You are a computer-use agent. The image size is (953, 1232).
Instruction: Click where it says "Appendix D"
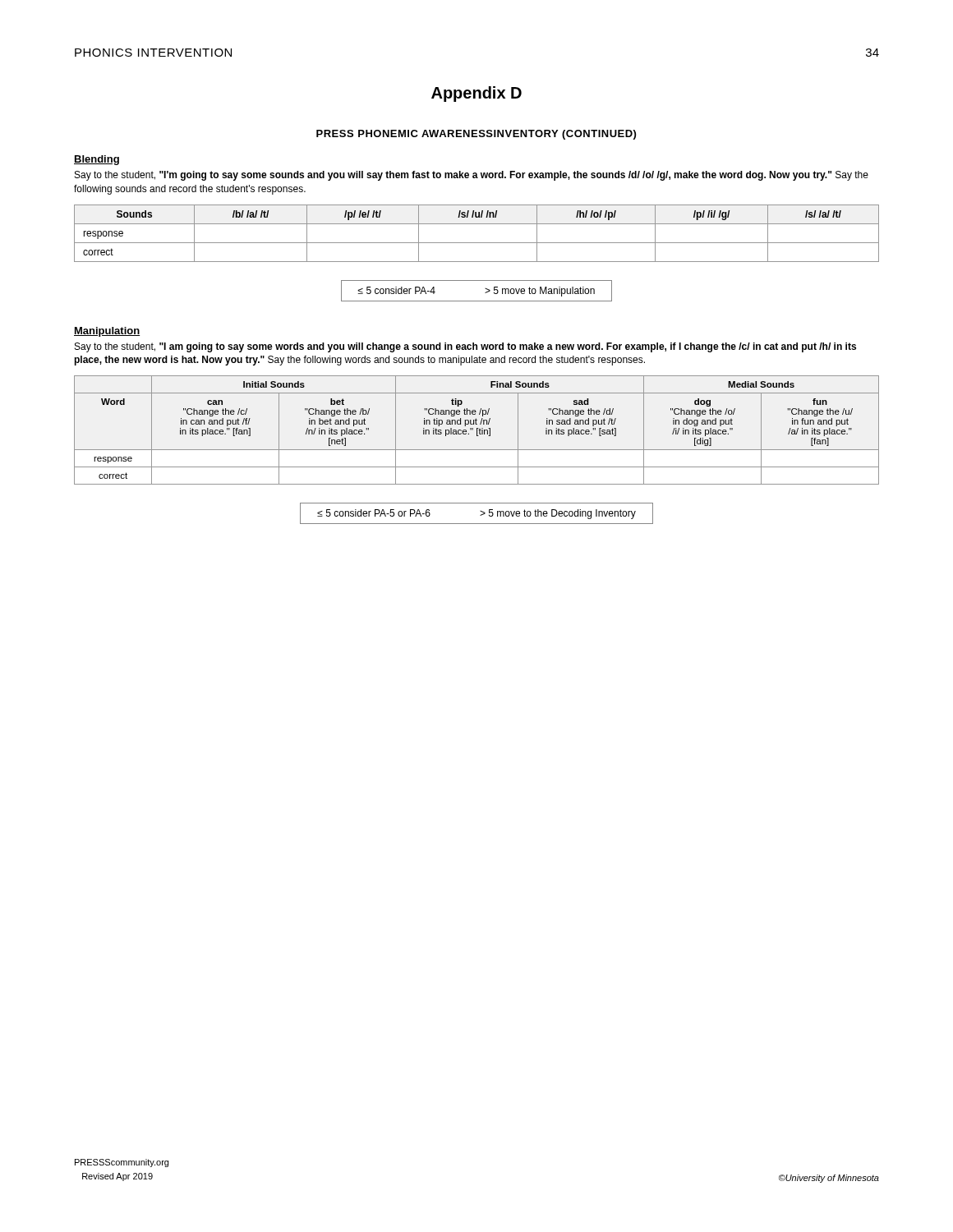pos(476,93)
